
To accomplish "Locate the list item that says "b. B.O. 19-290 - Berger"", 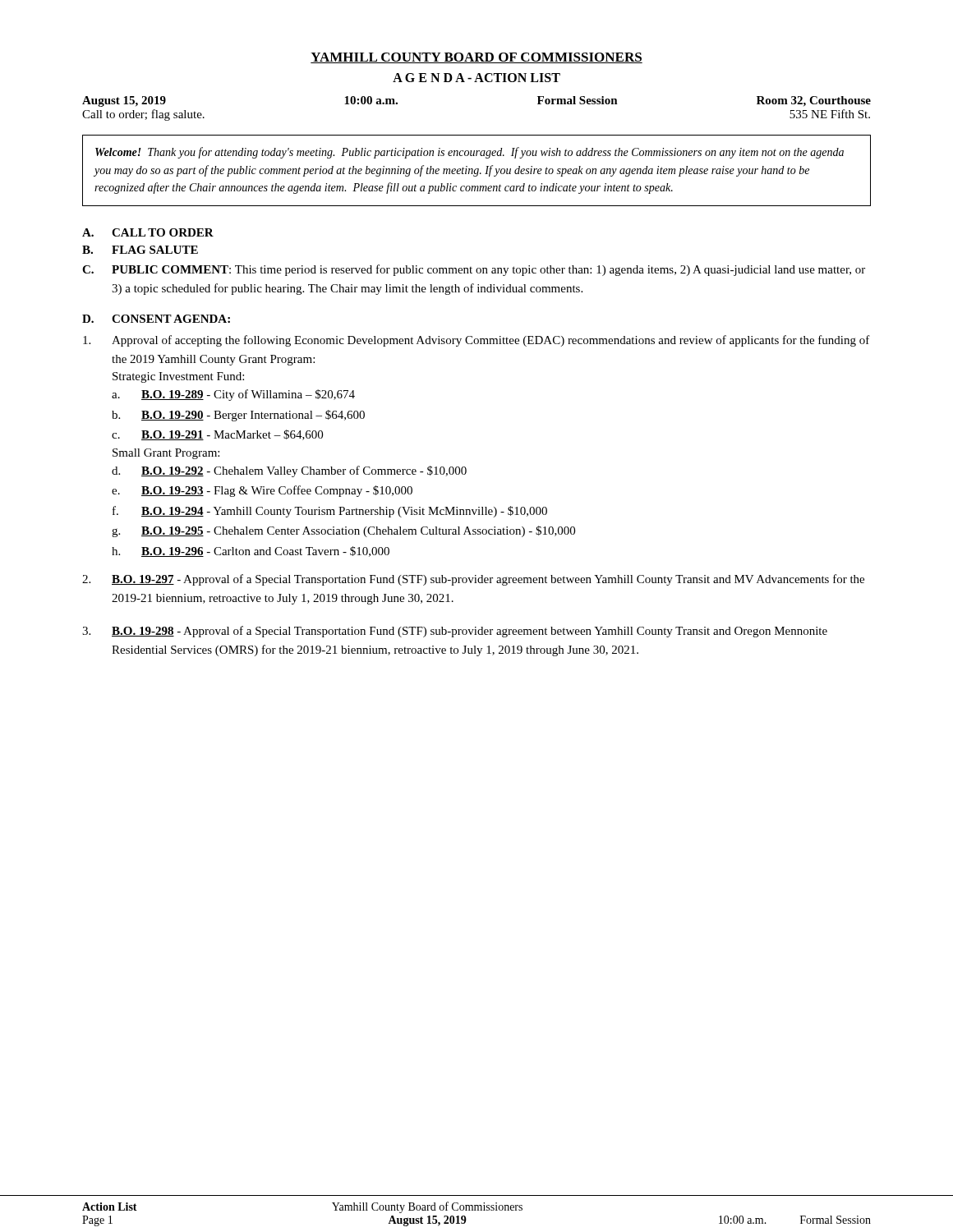I will tap(238, 416).
